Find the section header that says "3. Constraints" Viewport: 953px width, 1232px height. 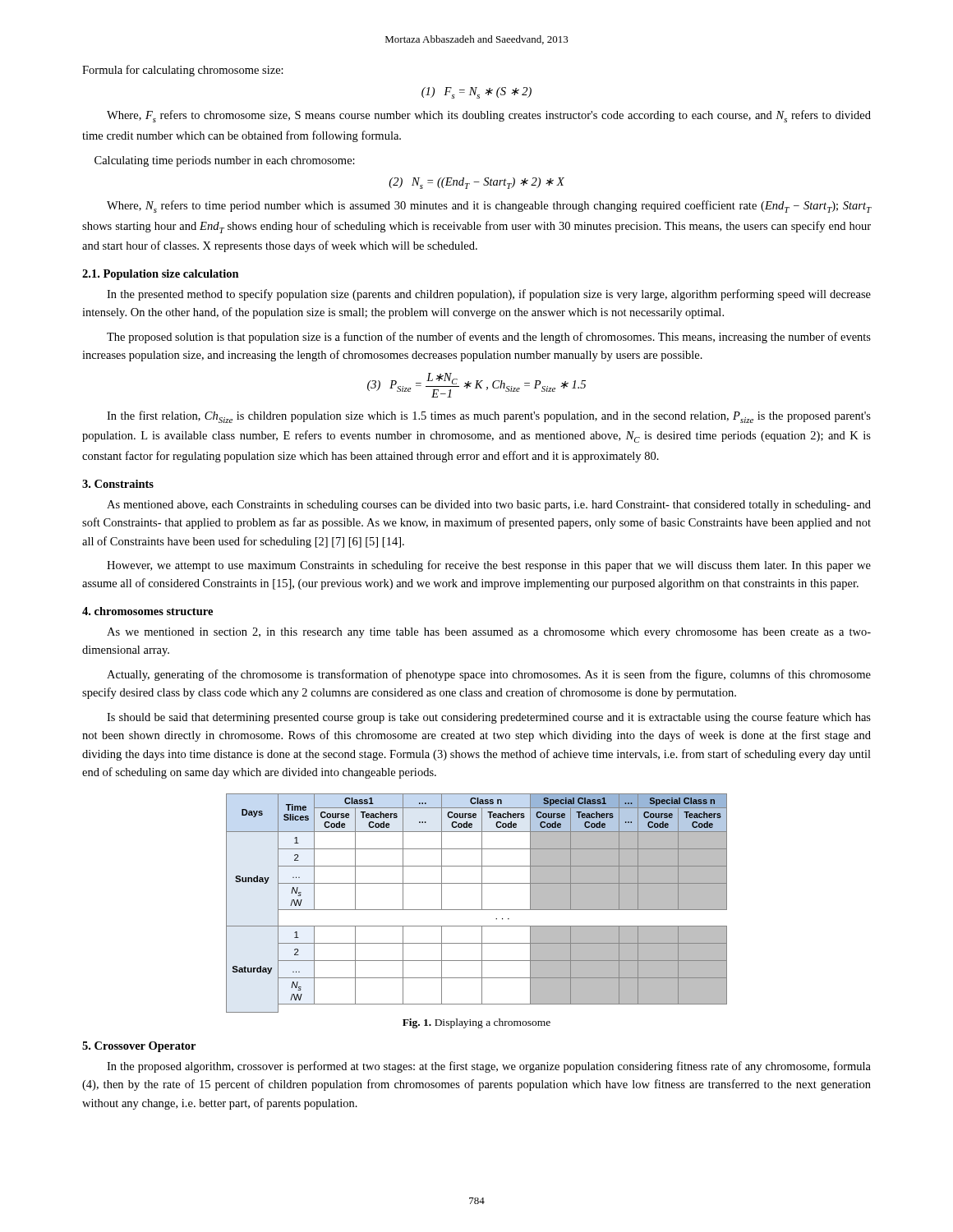tap(118, 483)
